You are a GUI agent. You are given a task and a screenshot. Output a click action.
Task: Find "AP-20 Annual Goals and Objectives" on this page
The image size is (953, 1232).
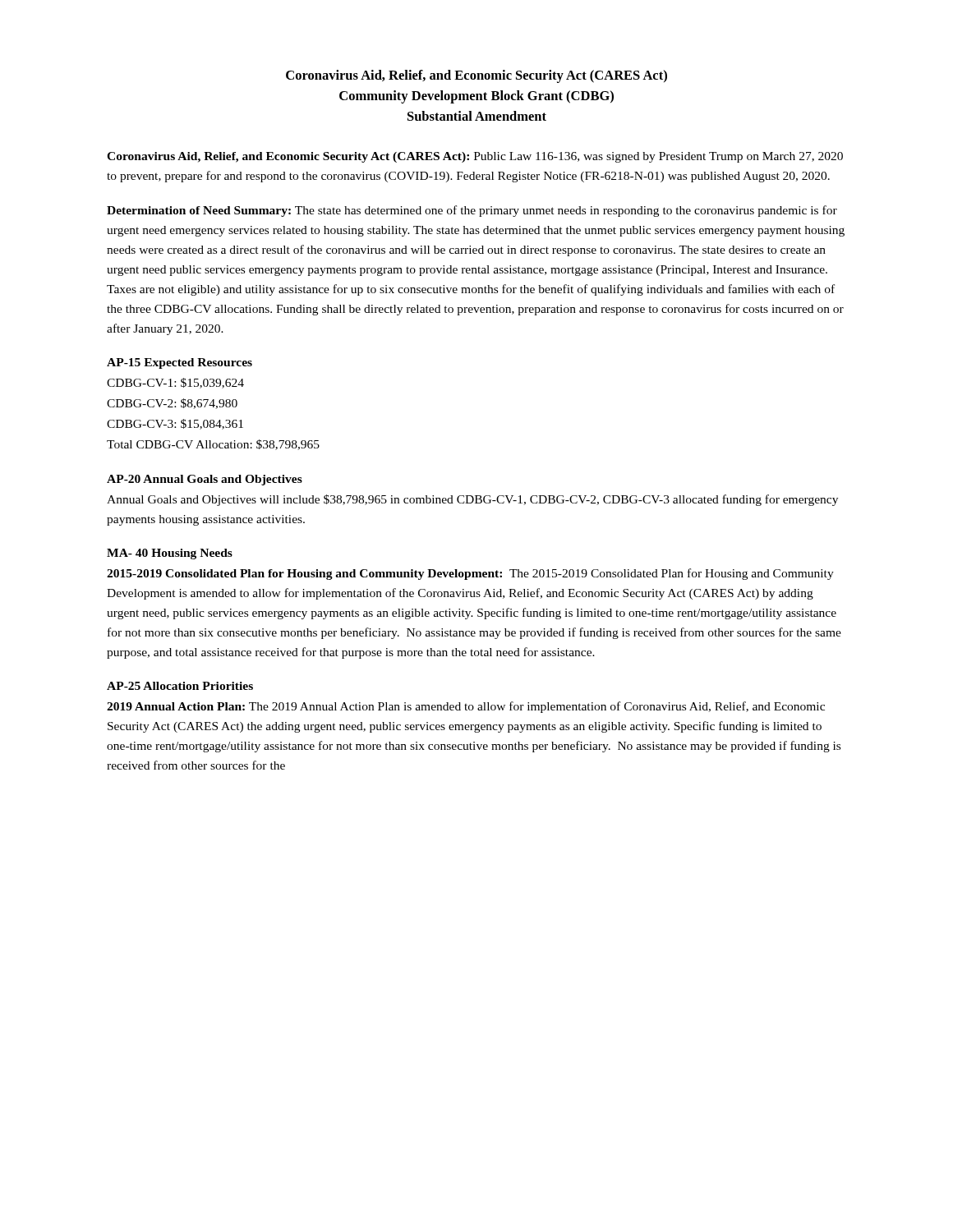click(x=204, y=478)
